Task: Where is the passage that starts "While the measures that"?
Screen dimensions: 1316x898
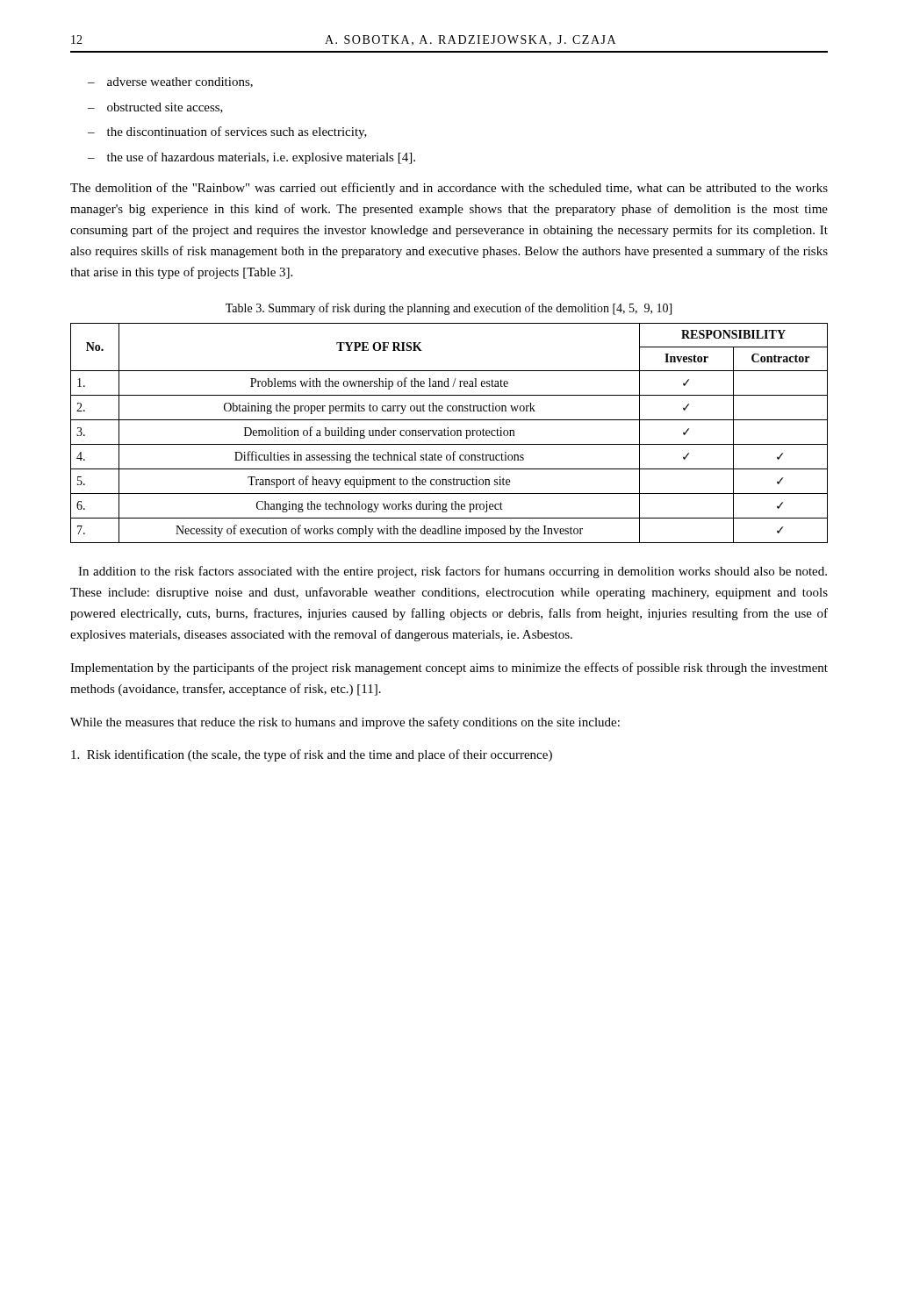Action: pyautogui.click(x=345, y=722)
